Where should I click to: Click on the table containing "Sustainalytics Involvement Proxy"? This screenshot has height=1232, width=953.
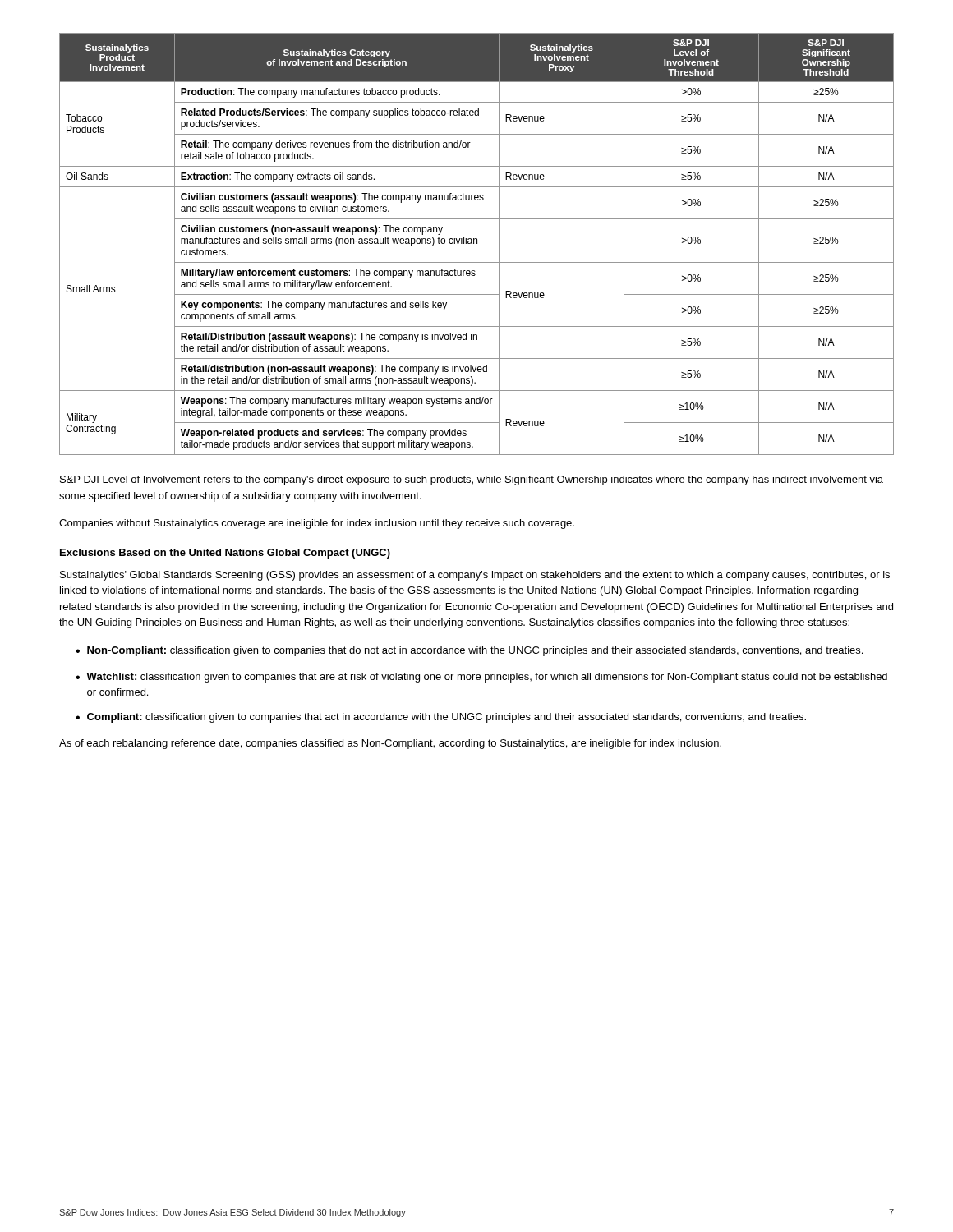[x=476, y=244]
